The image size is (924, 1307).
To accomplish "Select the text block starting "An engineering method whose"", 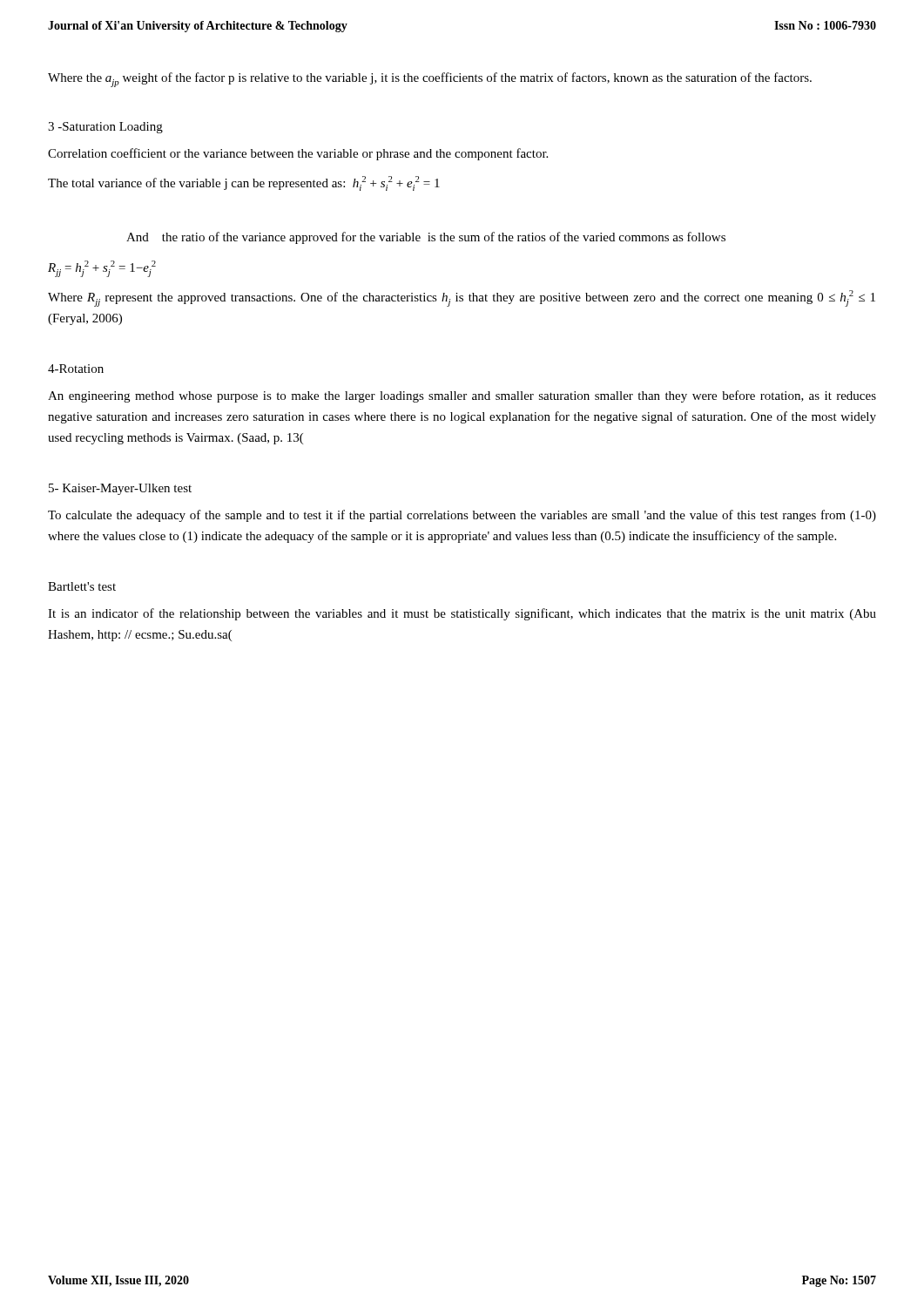I will [x=462, y=416].
